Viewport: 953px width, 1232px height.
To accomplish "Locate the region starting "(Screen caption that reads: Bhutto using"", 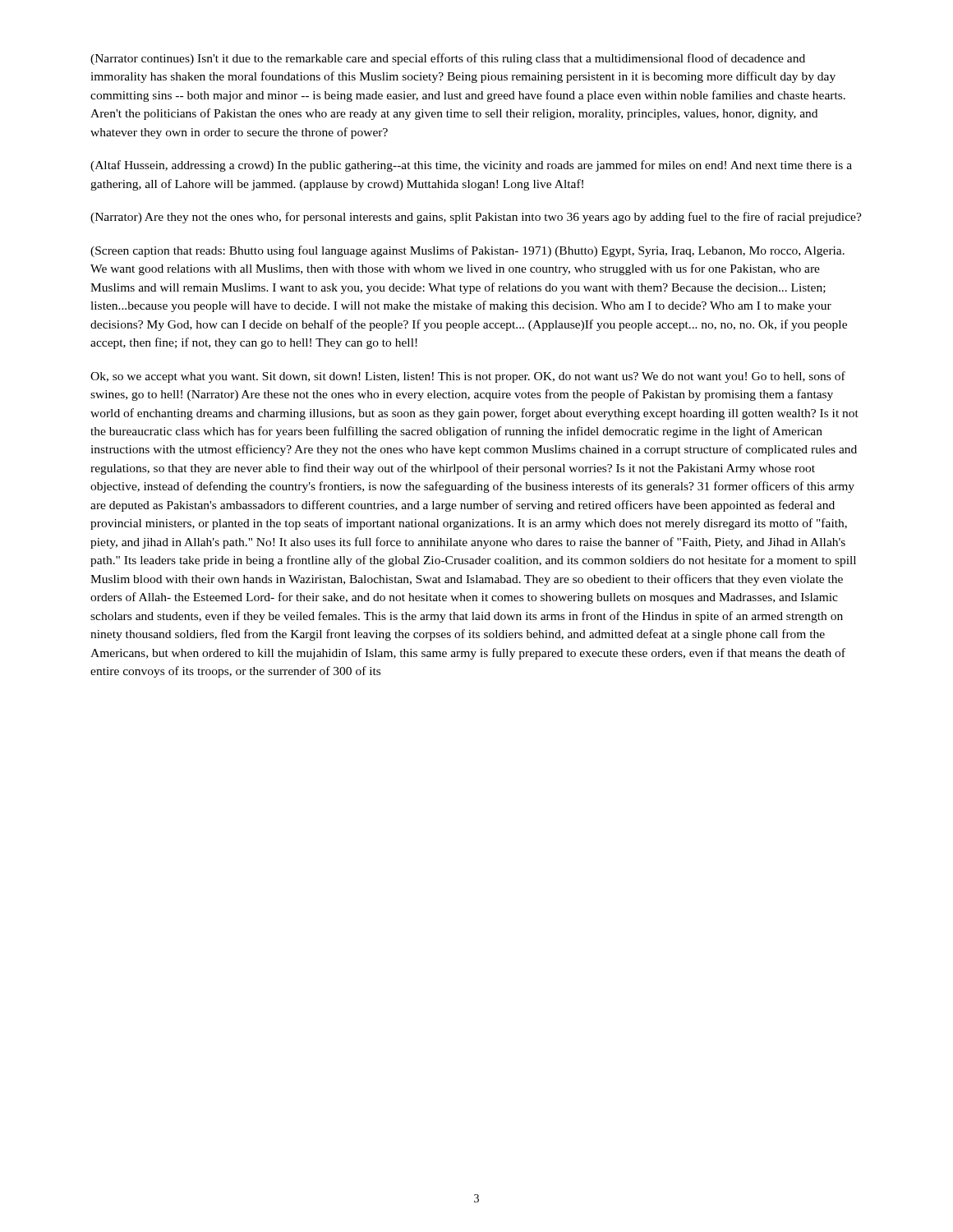I will 469,296.
